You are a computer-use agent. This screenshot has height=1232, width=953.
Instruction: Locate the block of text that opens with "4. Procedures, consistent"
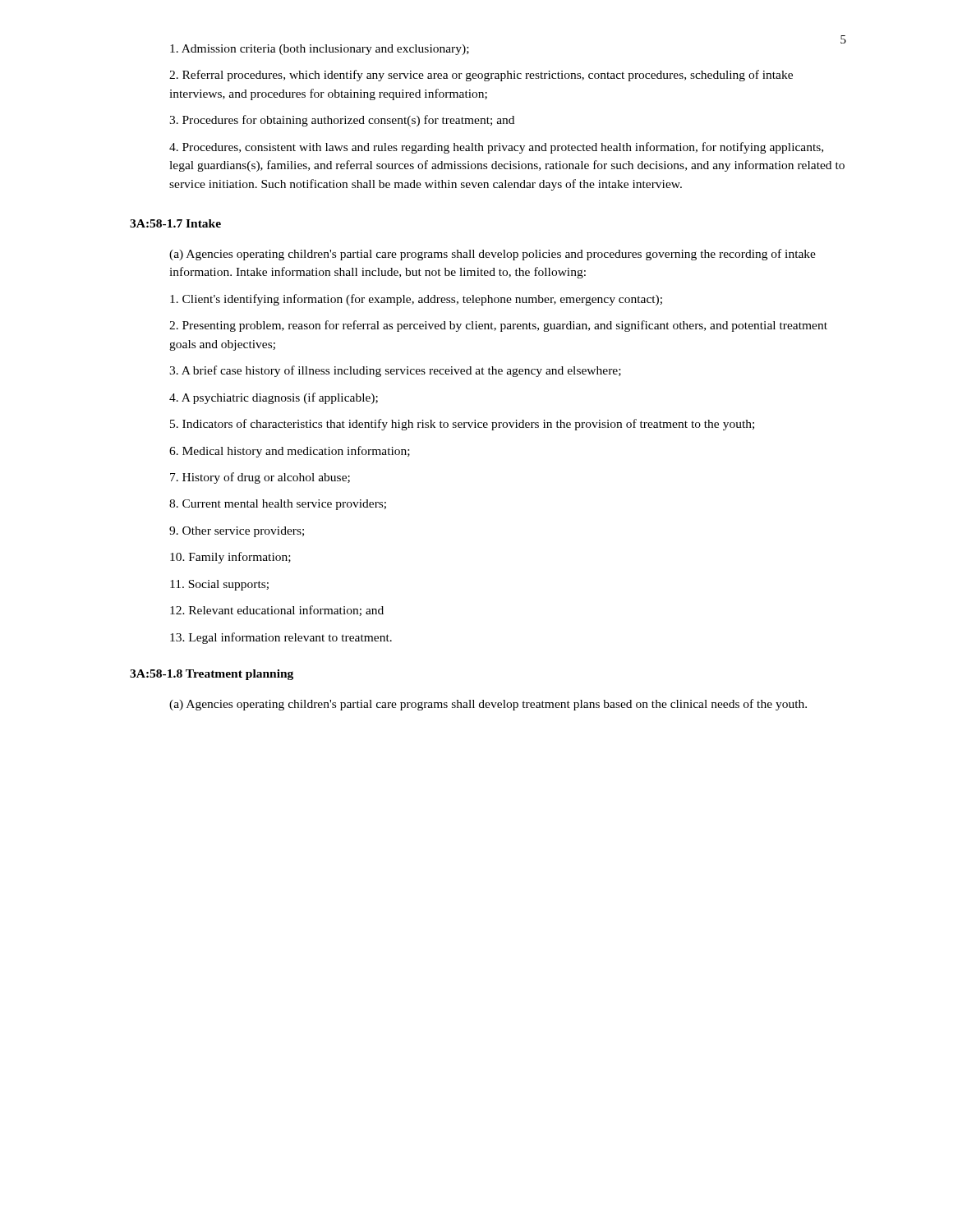507,165
